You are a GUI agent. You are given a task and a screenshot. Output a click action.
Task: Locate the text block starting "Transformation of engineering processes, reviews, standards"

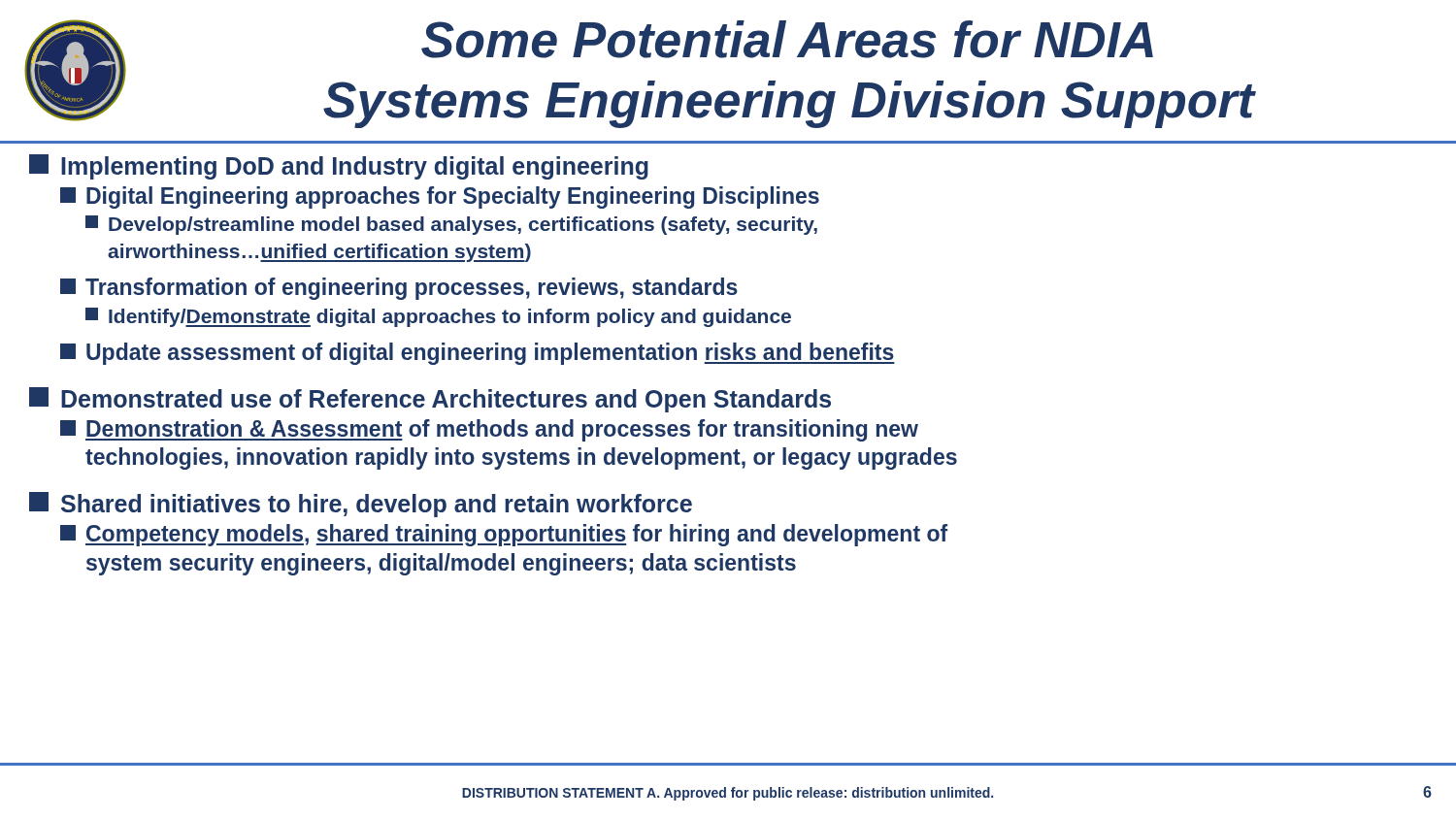pyautogui.click(x=744, y=303)
